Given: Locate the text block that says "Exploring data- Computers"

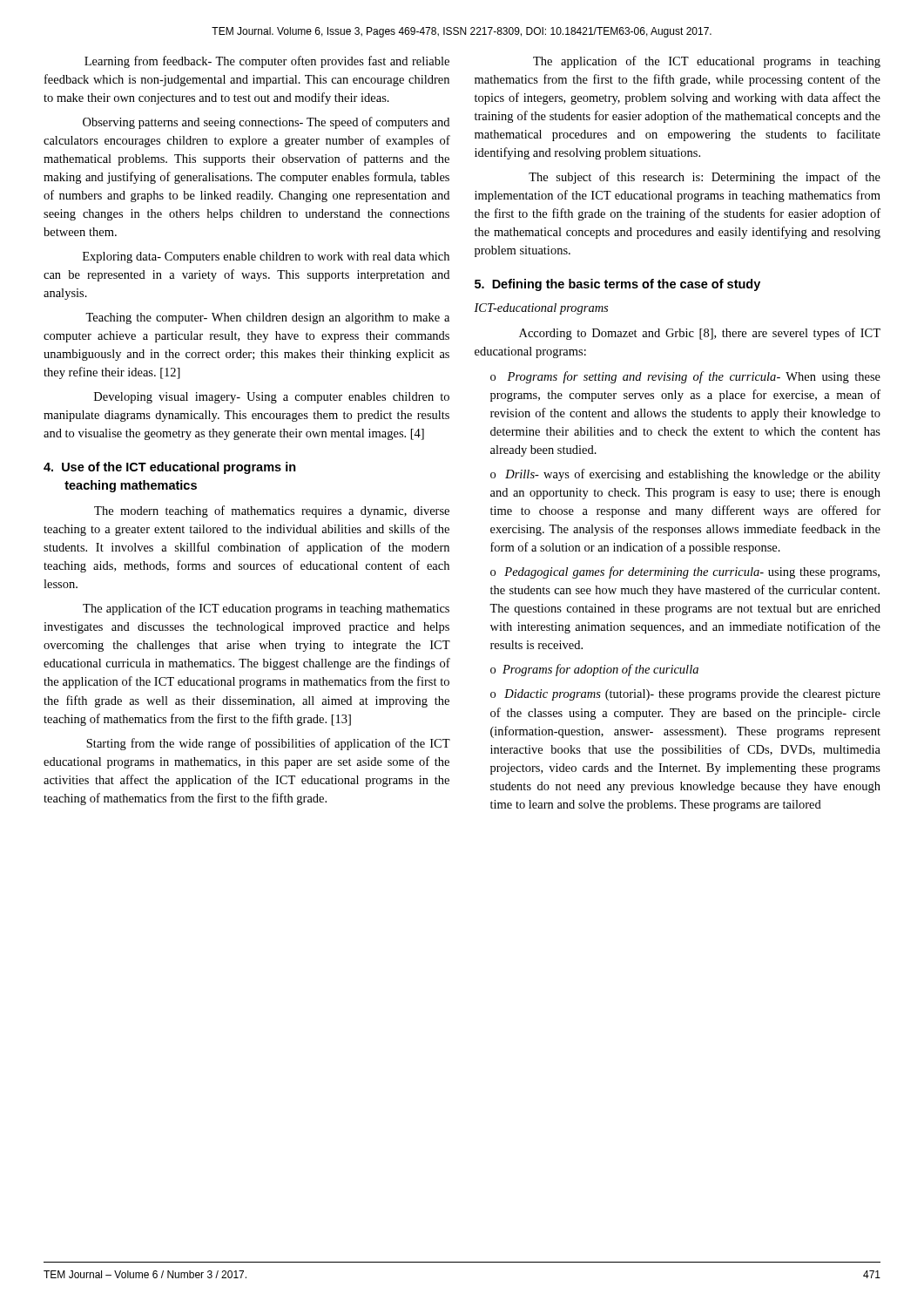Looking at the screenshot, I should (247, 275).
